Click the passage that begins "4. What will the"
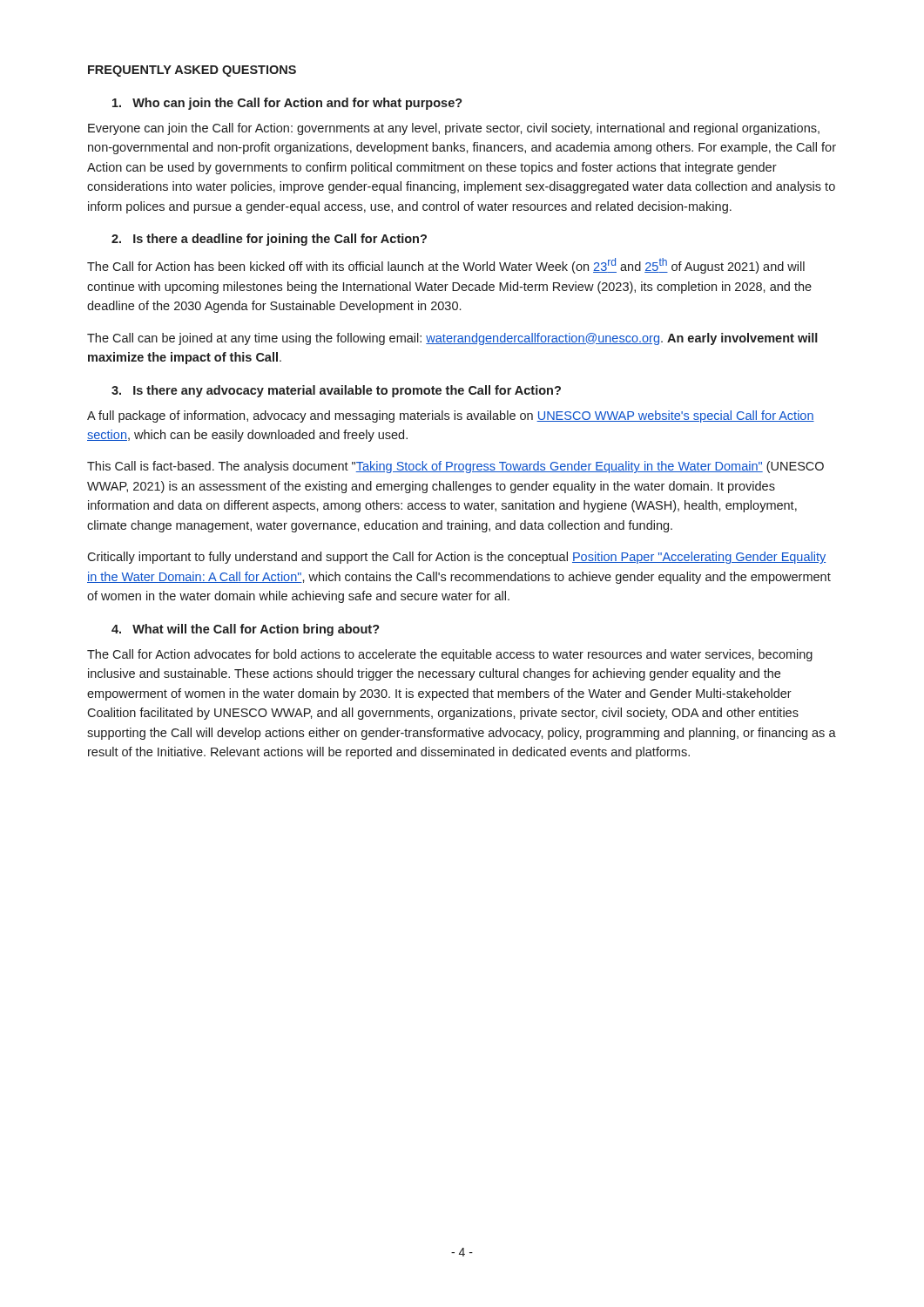This screenshot has height=1307, width=924. click(246, 629)
